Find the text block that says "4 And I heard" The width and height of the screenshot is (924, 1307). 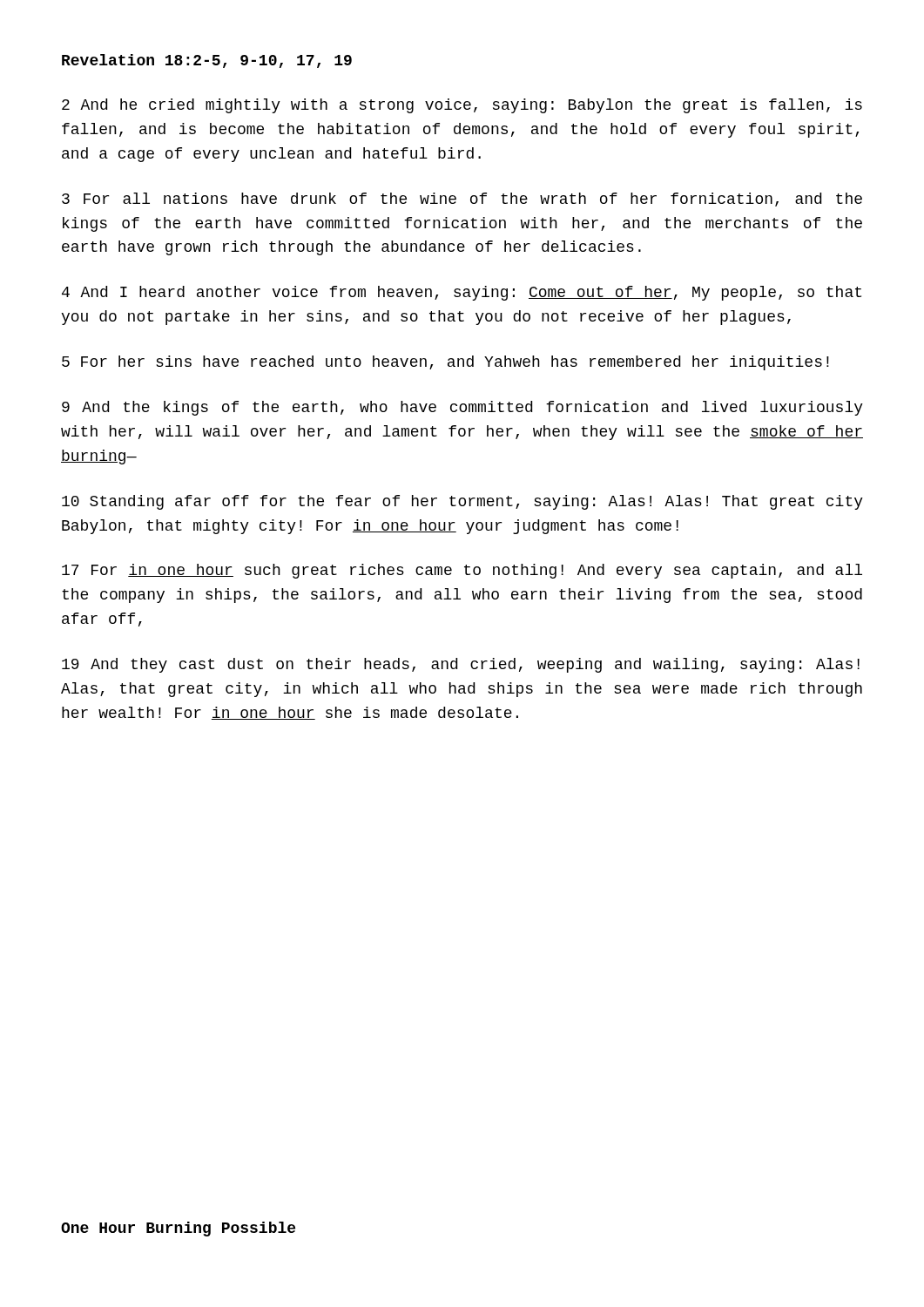[x=462, y=305]
